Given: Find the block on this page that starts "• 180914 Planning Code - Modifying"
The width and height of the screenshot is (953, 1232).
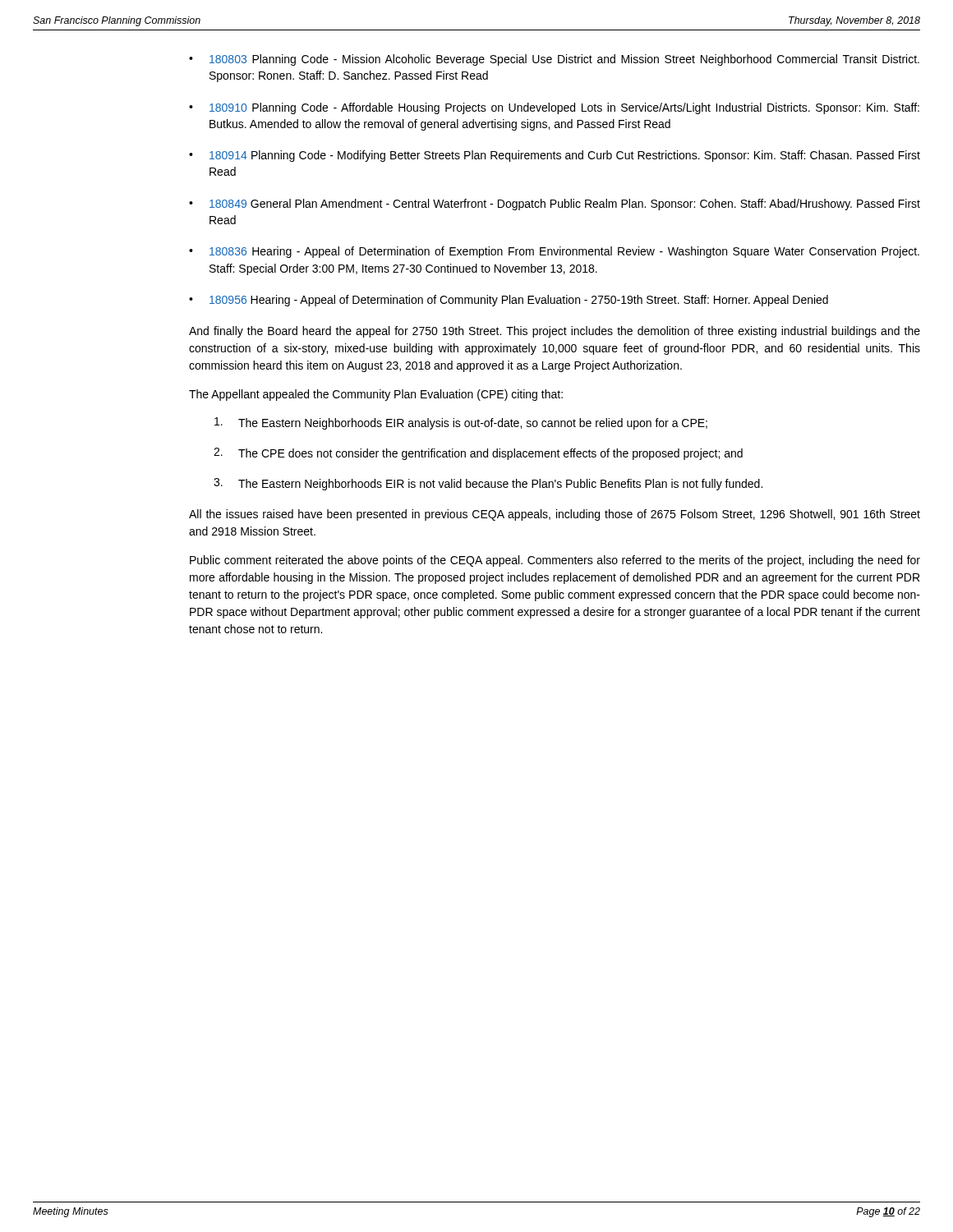Looking at the screenshot, I should click(555, 164).
